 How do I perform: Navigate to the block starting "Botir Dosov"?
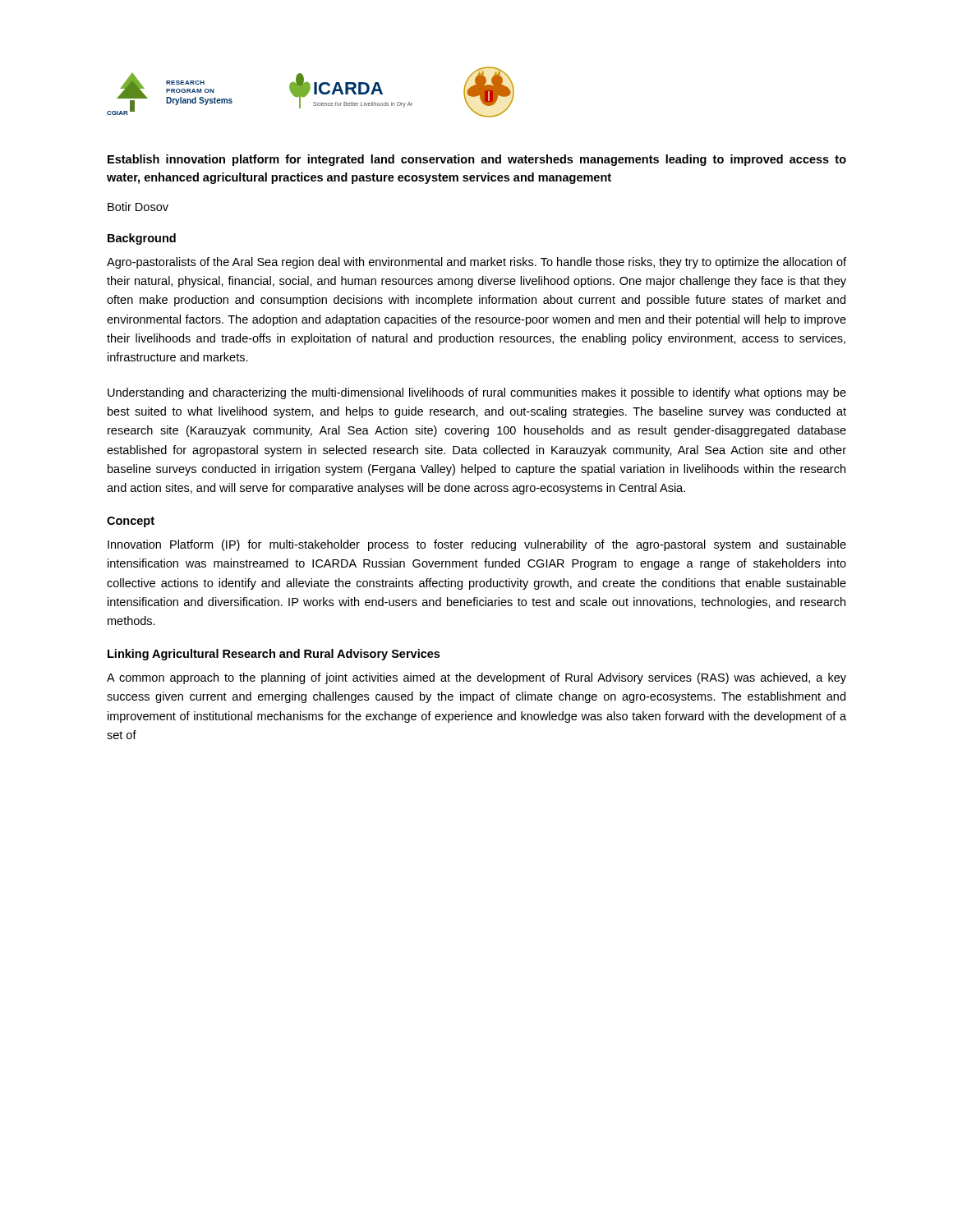(138, 207)
